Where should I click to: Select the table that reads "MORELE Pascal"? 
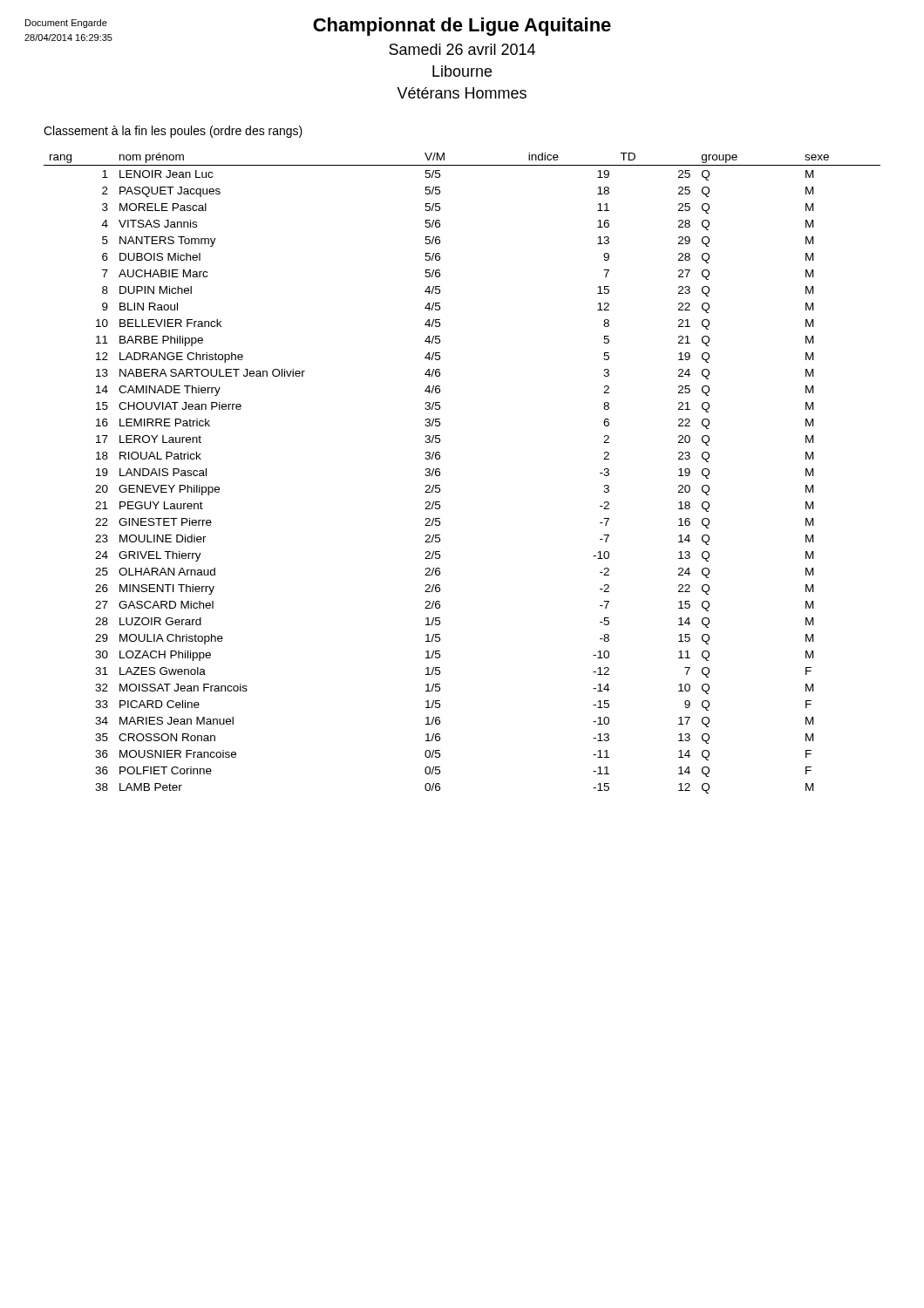pyautogui.click(x=462, y=472)
